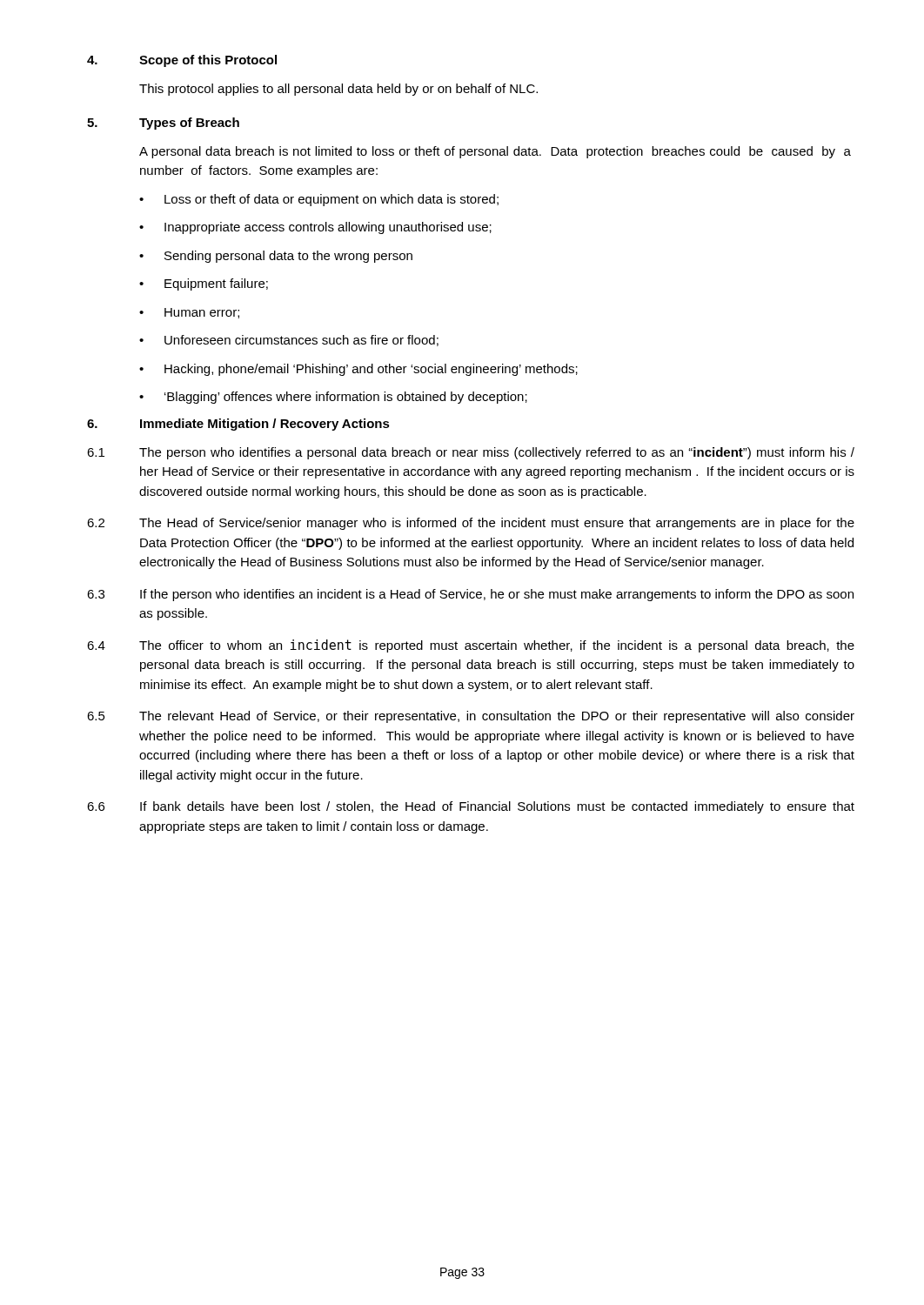924x1305 pixels.
Task: Navigate to the passage starting "A personal data breach is"
Action: click(x=497, y=160)
